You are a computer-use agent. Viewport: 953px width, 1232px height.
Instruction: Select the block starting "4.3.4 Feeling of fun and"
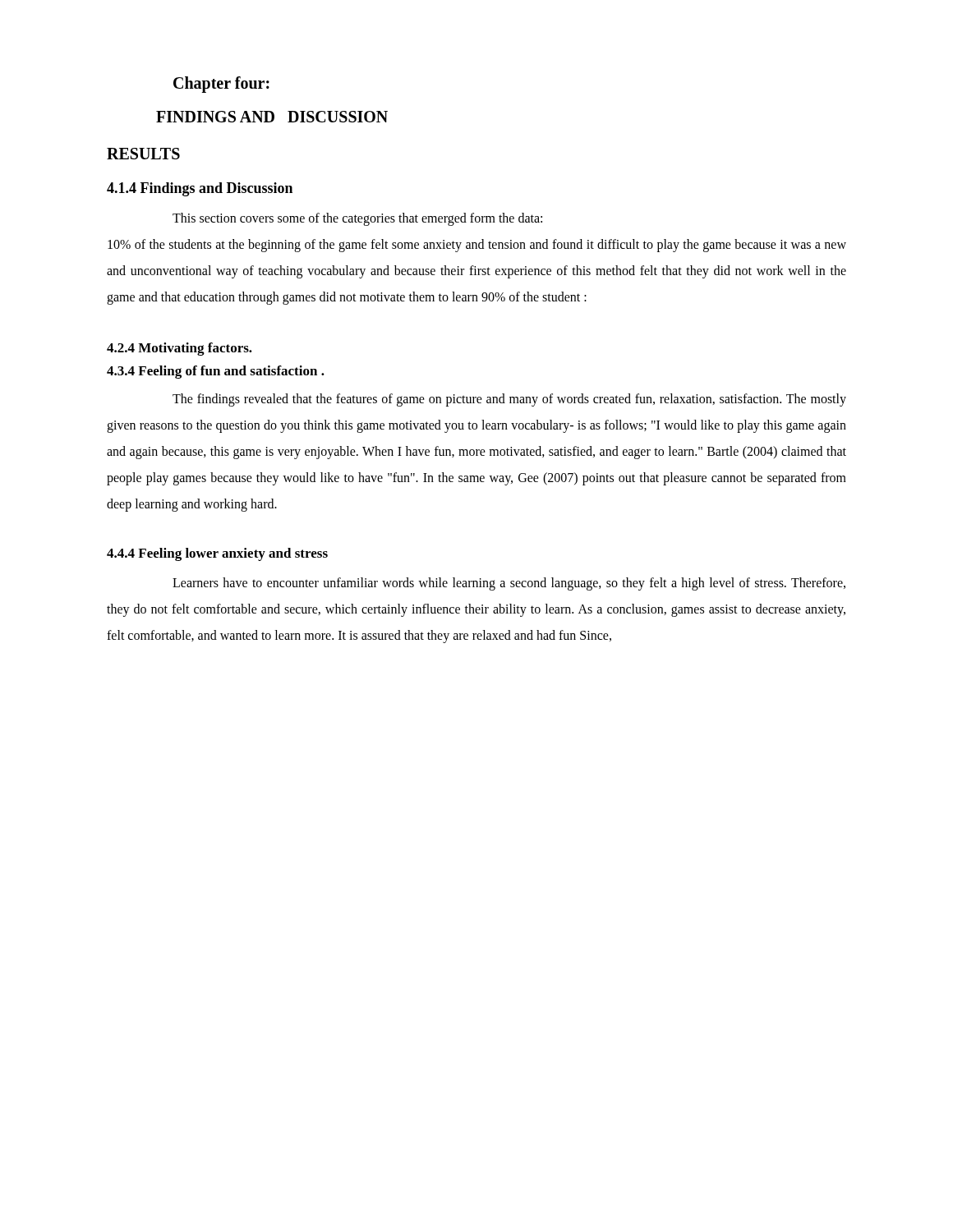(x=216, y=371)
